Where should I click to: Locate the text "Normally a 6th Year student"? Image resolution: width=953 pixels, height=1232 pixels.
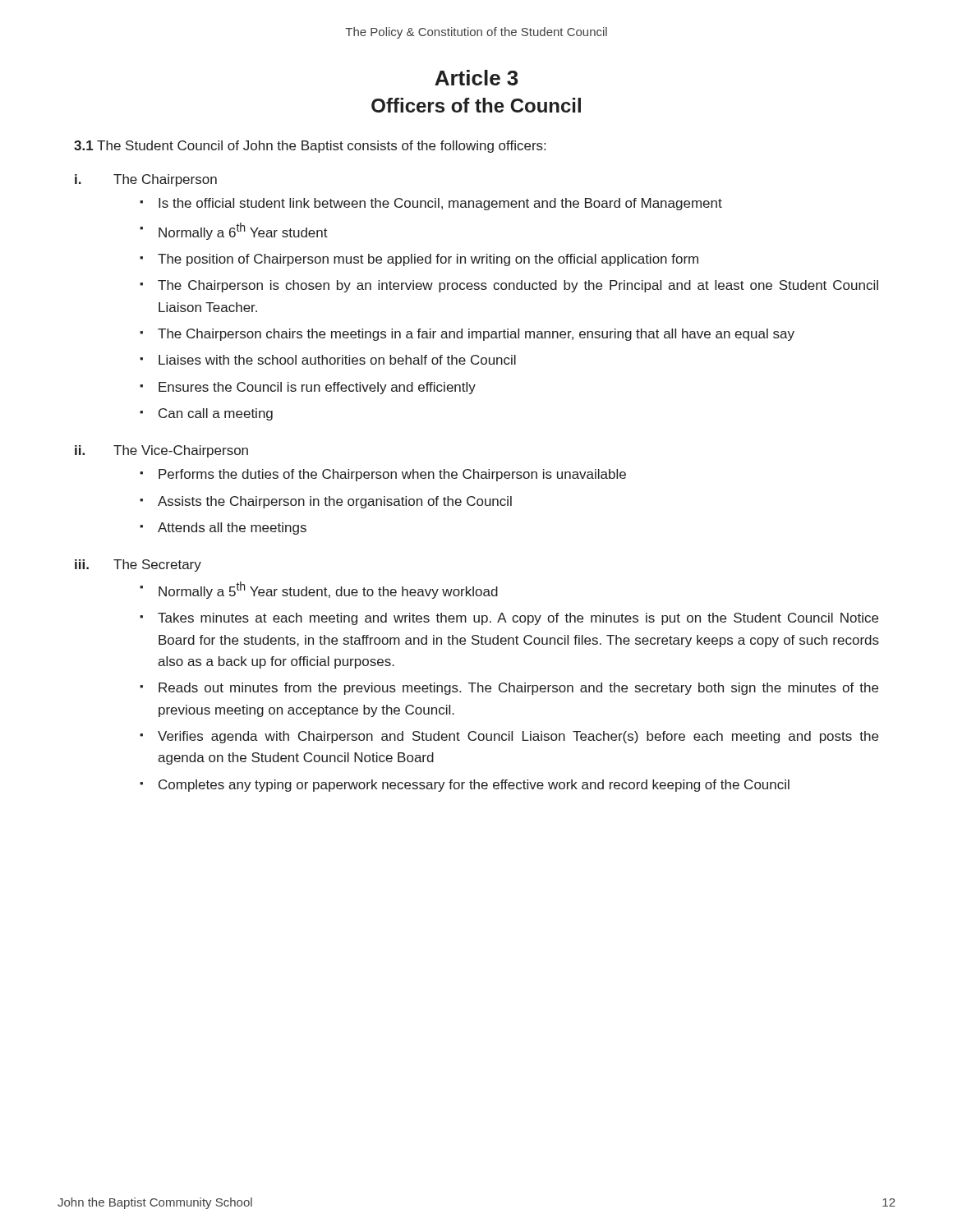[243, 231]
